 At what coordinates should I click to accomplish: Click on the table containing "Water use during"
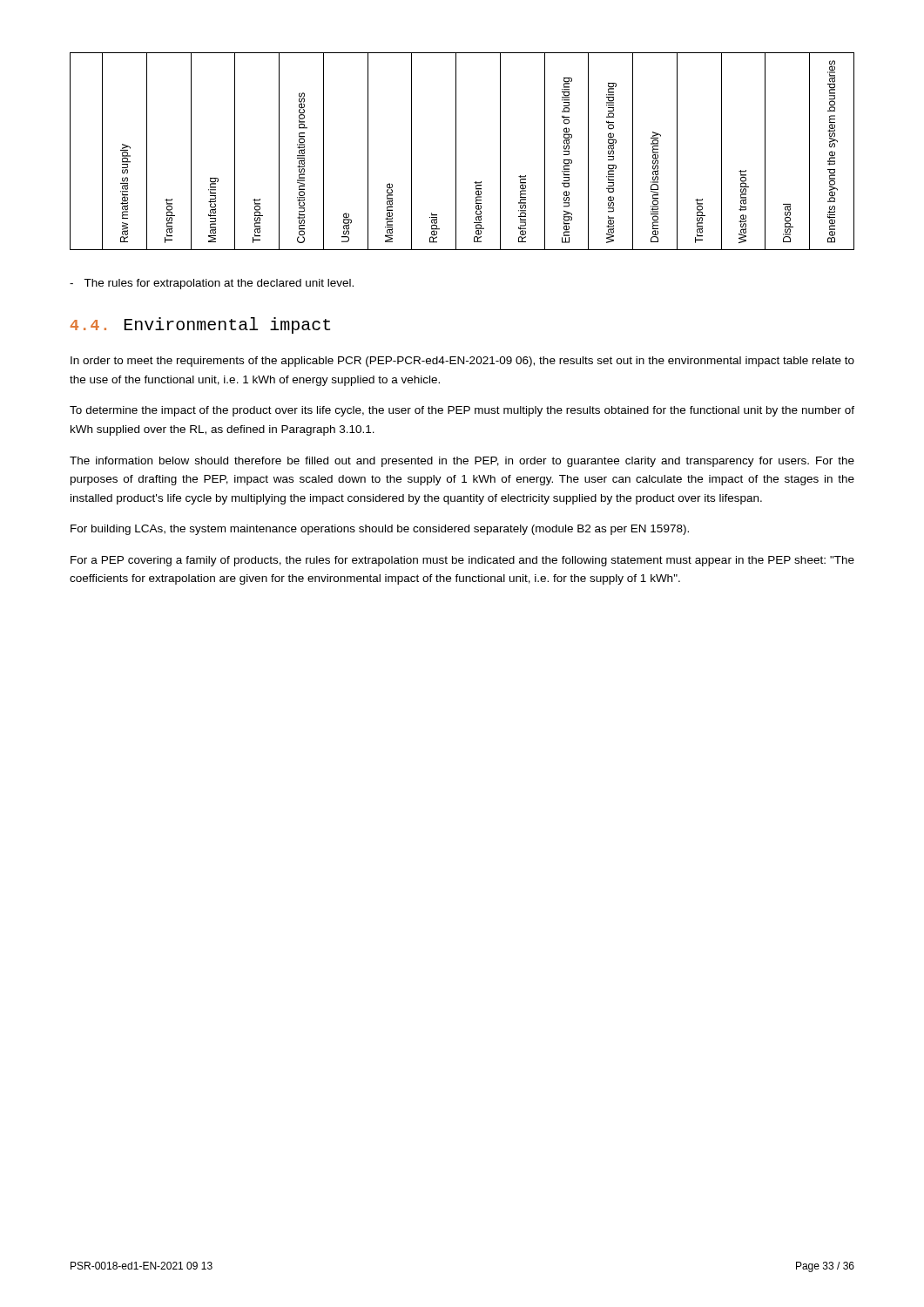(462, 151)
